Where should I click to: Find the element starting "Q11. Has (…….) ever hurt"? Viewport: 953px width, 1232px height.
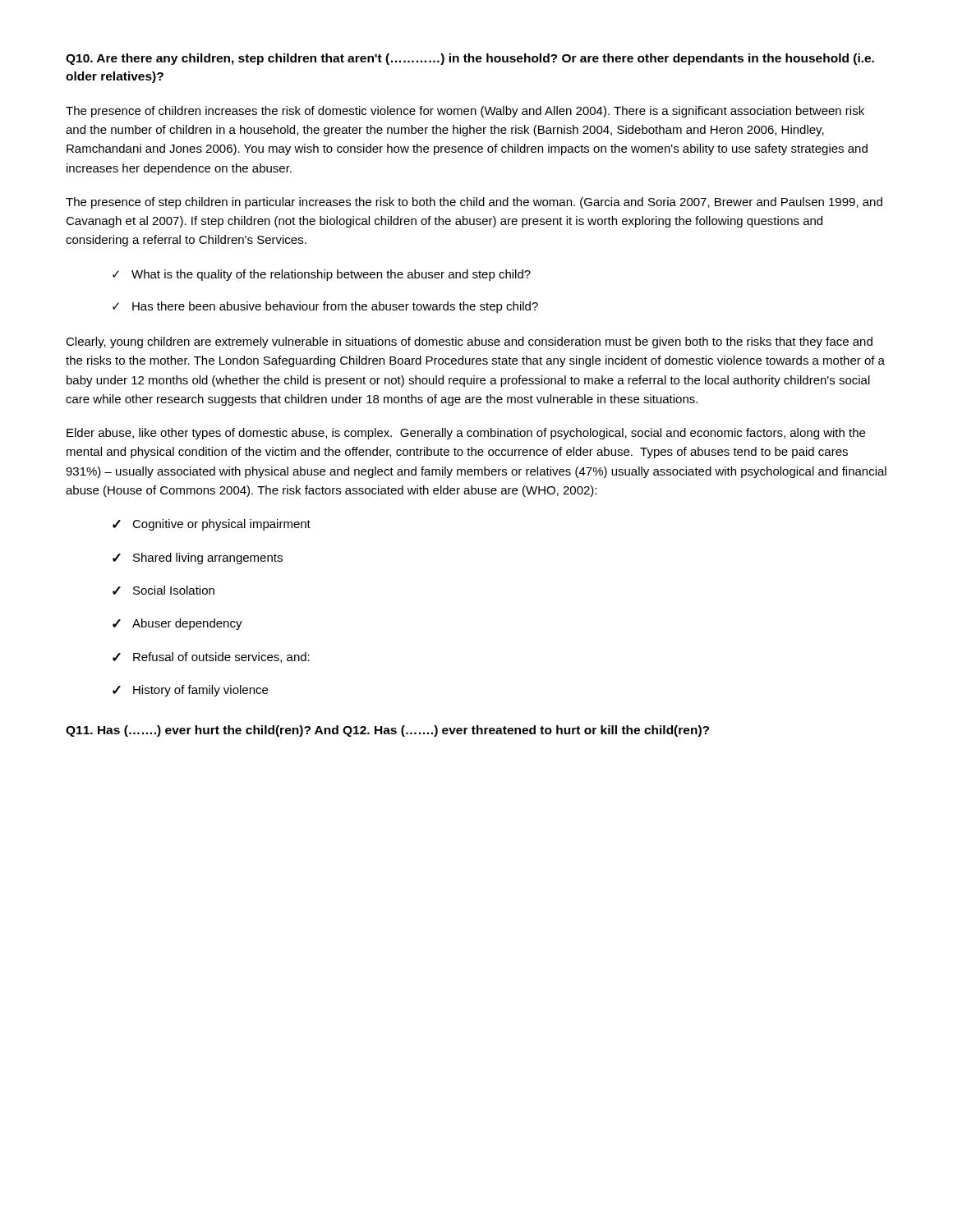[388, 730]
